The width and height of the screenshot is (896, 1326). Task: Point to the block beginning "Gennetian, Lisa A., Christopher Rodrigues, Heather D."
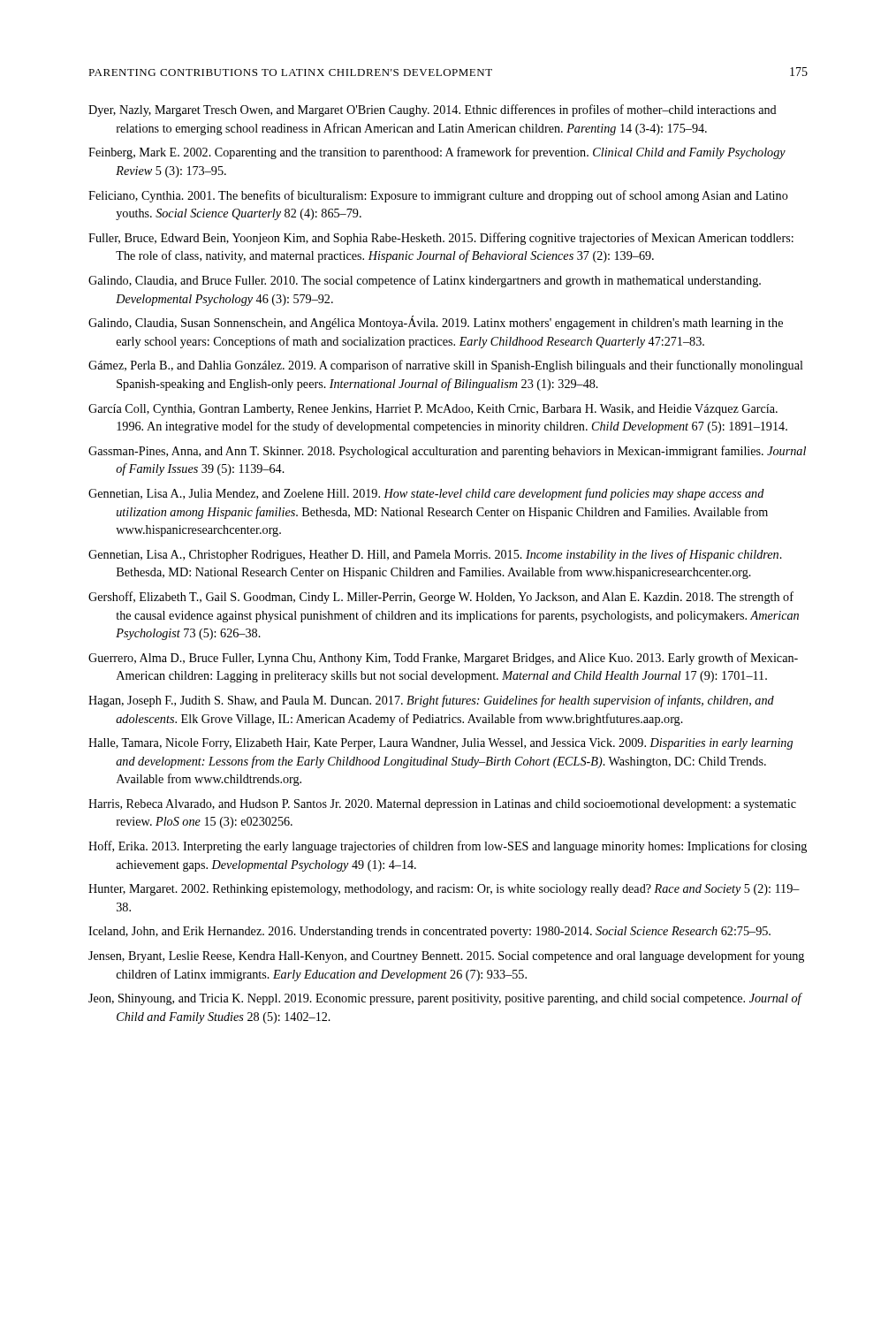click(x=435, y=563)
